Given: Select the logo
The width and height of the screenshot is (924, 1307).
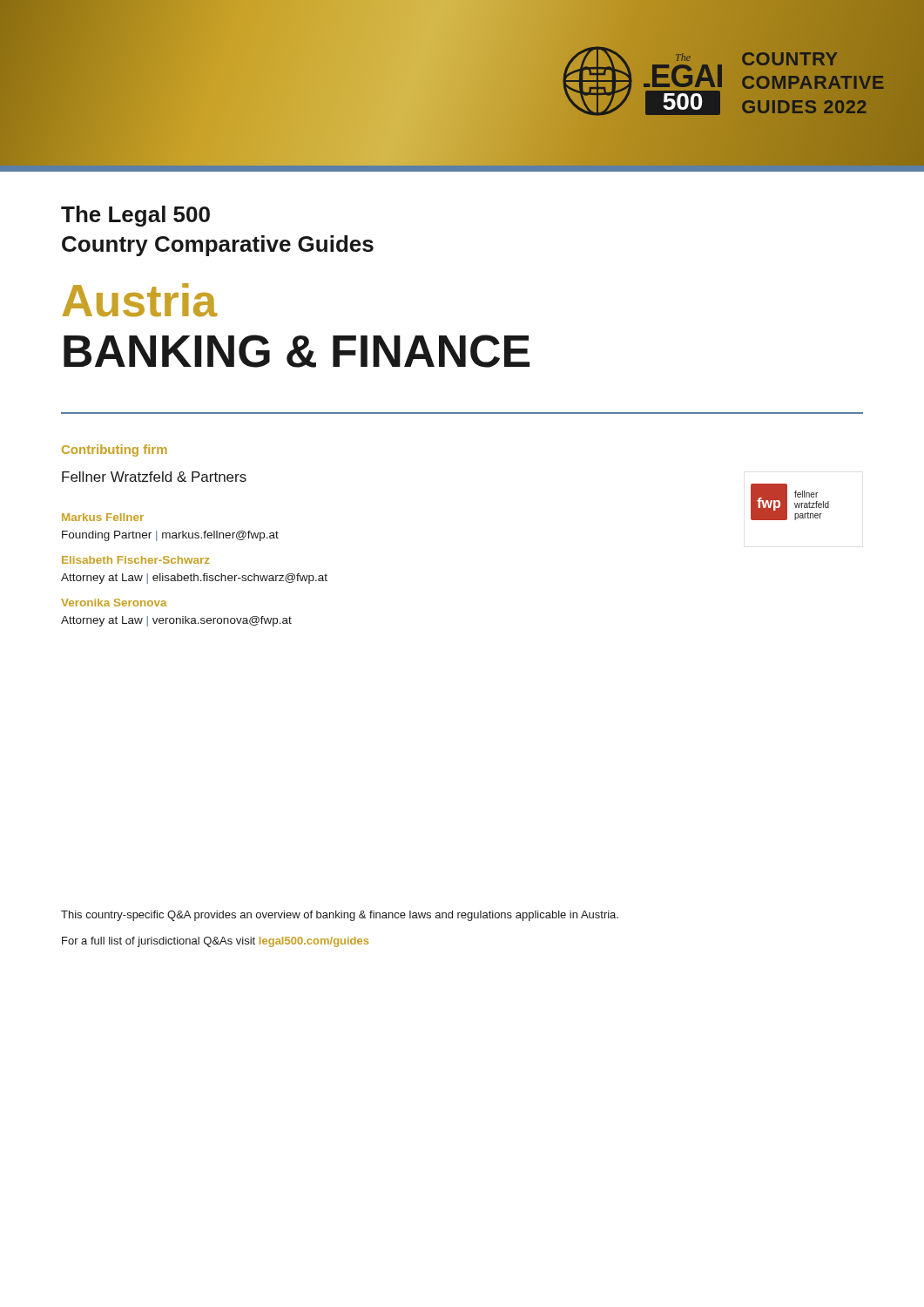Looking at the screenshot, I should pos(803,509).
